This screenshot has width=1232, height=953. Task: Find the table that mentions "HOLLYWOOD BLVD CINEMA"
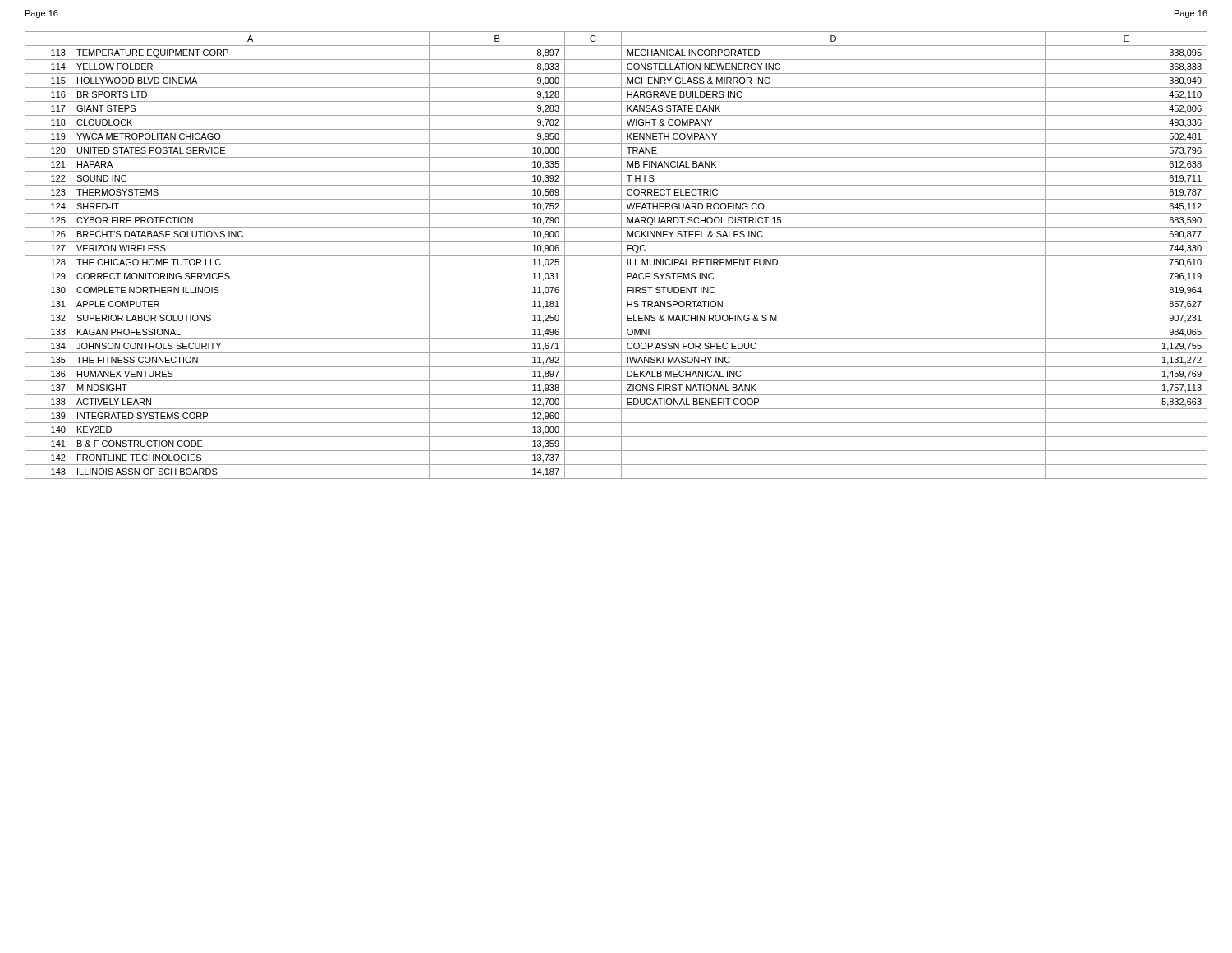point(616,255)
